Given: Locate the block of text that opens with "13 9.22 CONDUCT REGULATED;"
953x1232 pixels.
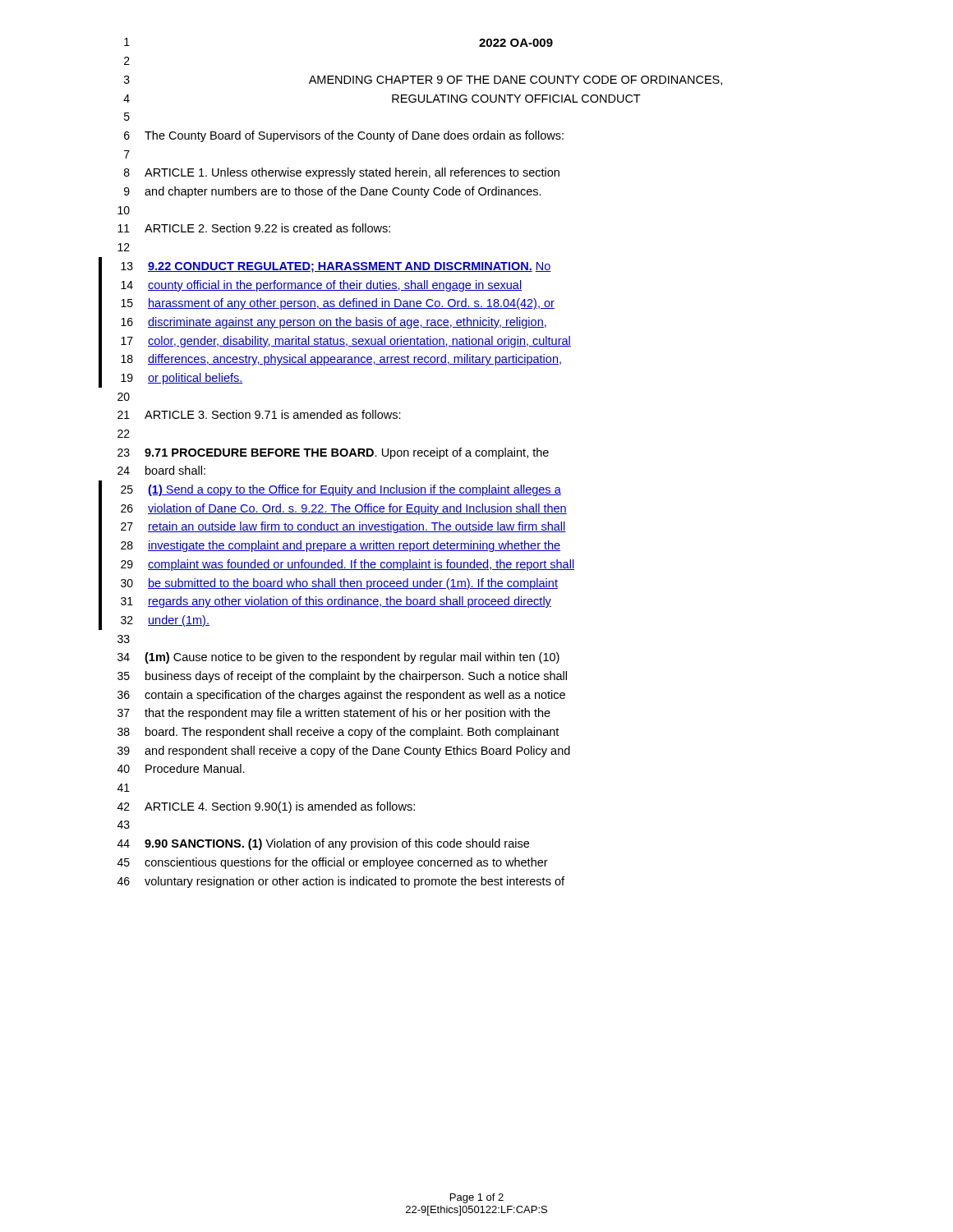Looking at the screenshot, I should coord(493,322).
